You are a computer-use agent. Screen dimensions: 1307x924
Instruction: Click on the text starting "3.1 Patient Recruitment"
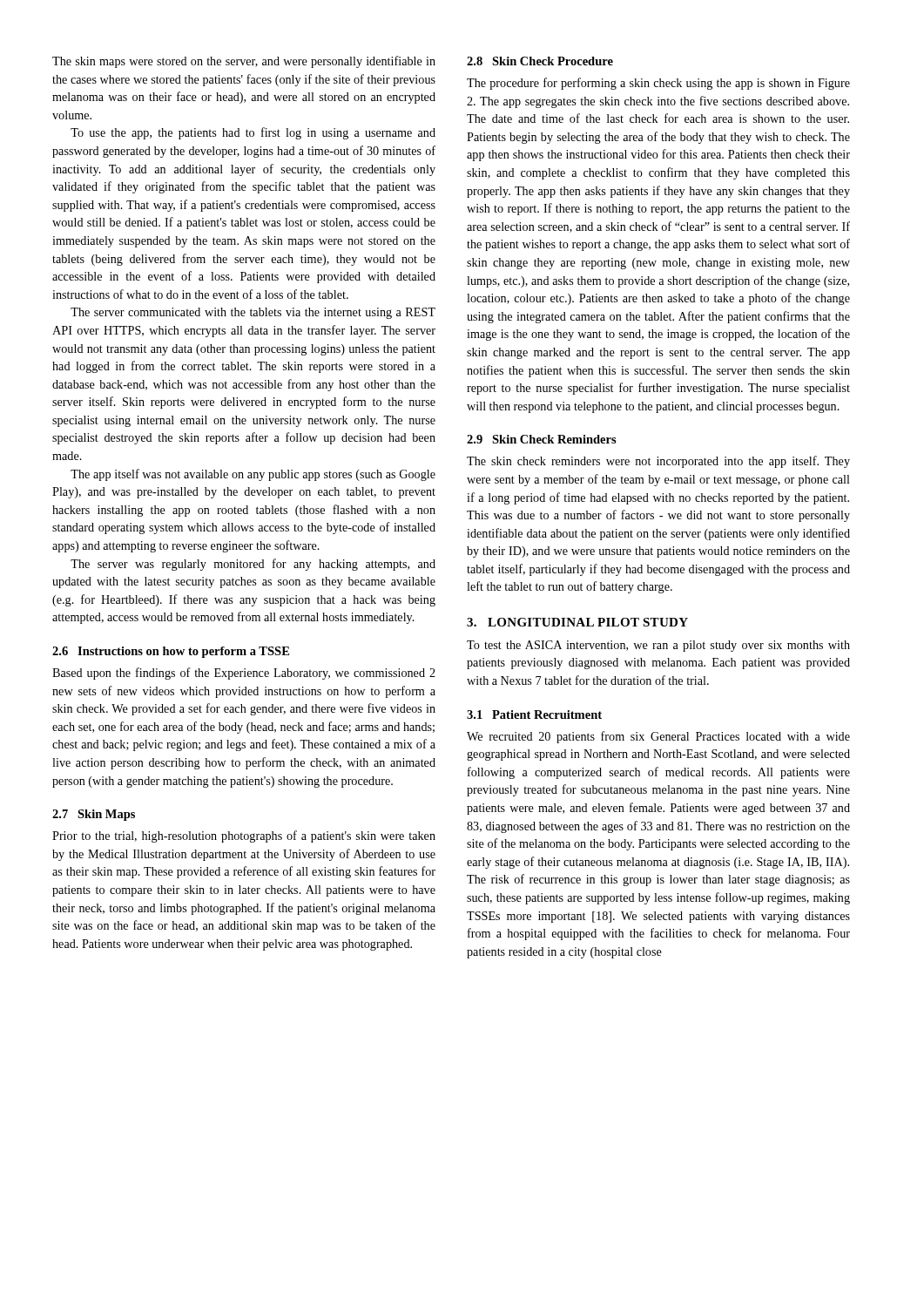(534, 714)
